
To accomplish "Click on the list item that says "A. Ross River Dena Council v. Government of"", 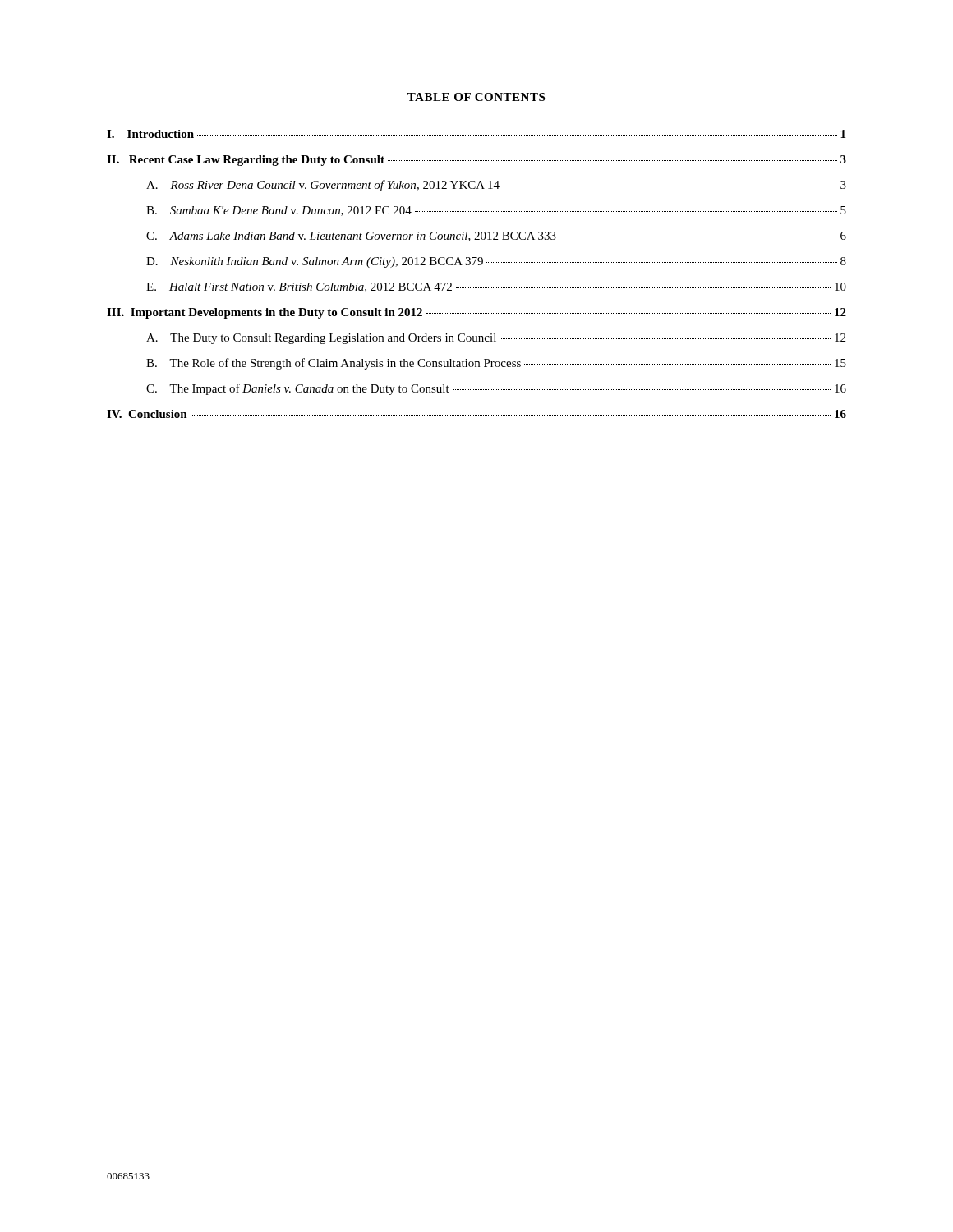I will coord(496,185).
